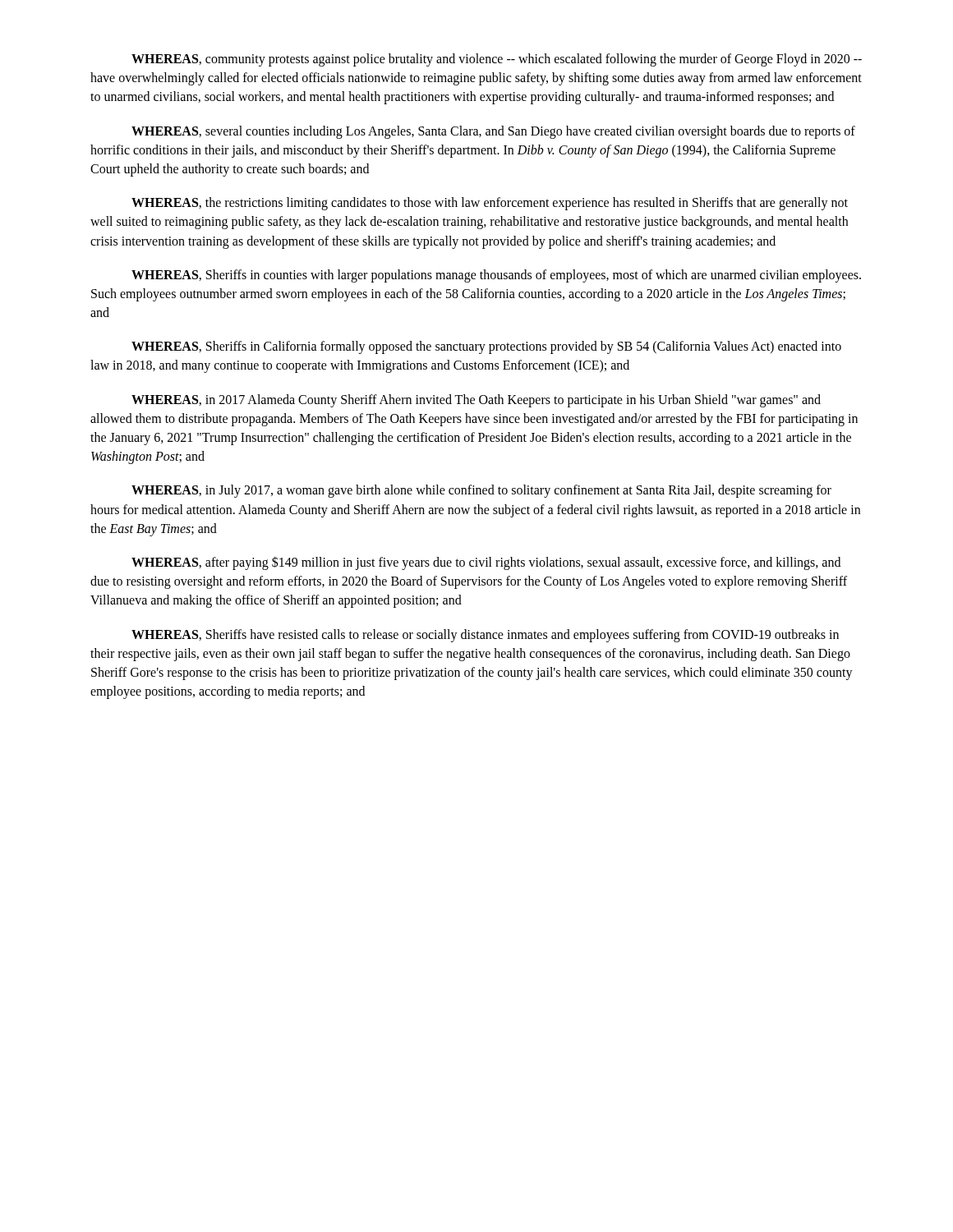Viewport: 953px width, 1232px height.
Task: Locate the block of text that opens with "WHEREAS, Sheriffs have"
Action: (x=471, y=663)
